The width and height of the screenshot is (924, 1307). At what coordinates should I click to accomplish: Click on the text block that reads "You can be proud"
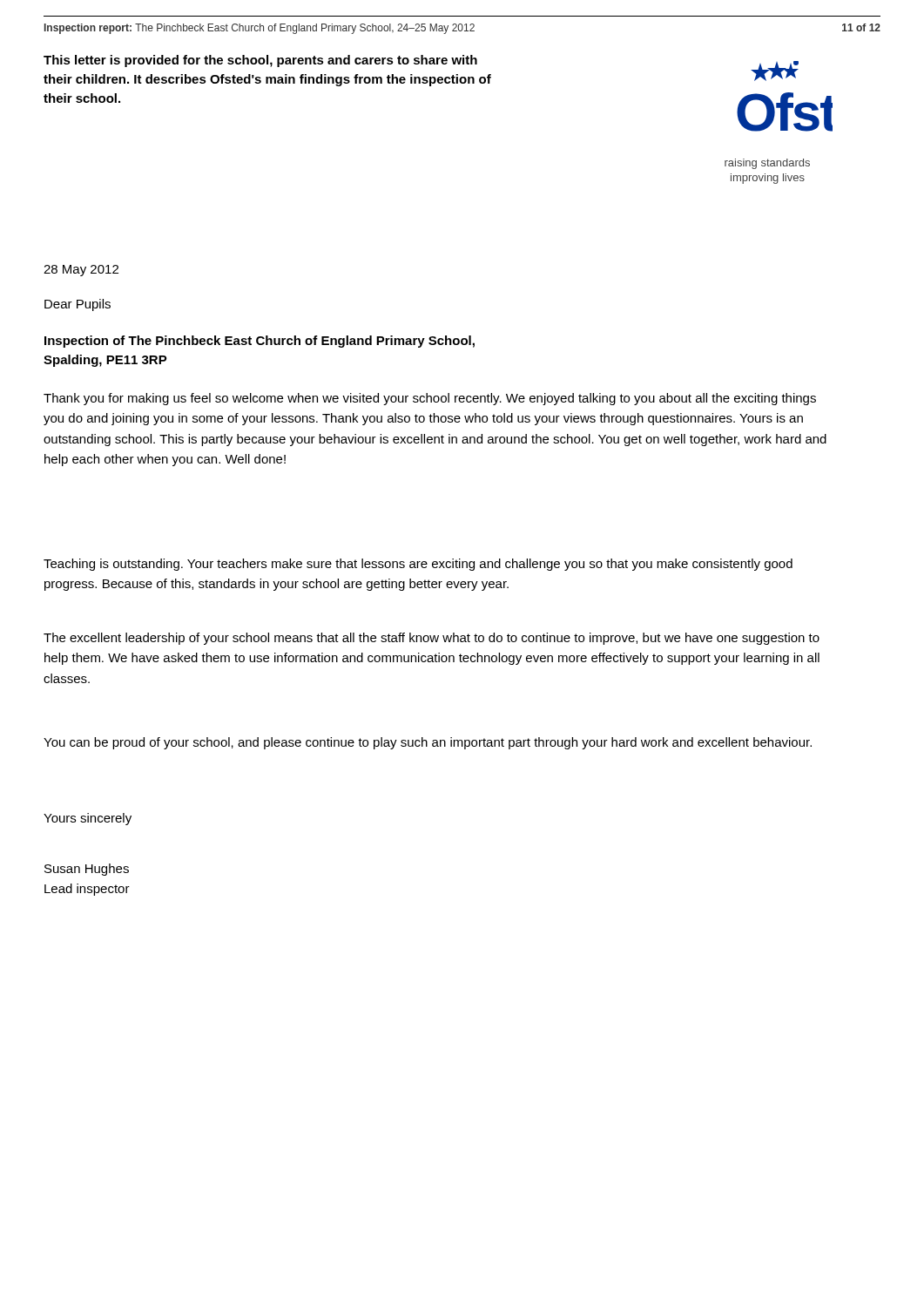[x=428, y=742]
